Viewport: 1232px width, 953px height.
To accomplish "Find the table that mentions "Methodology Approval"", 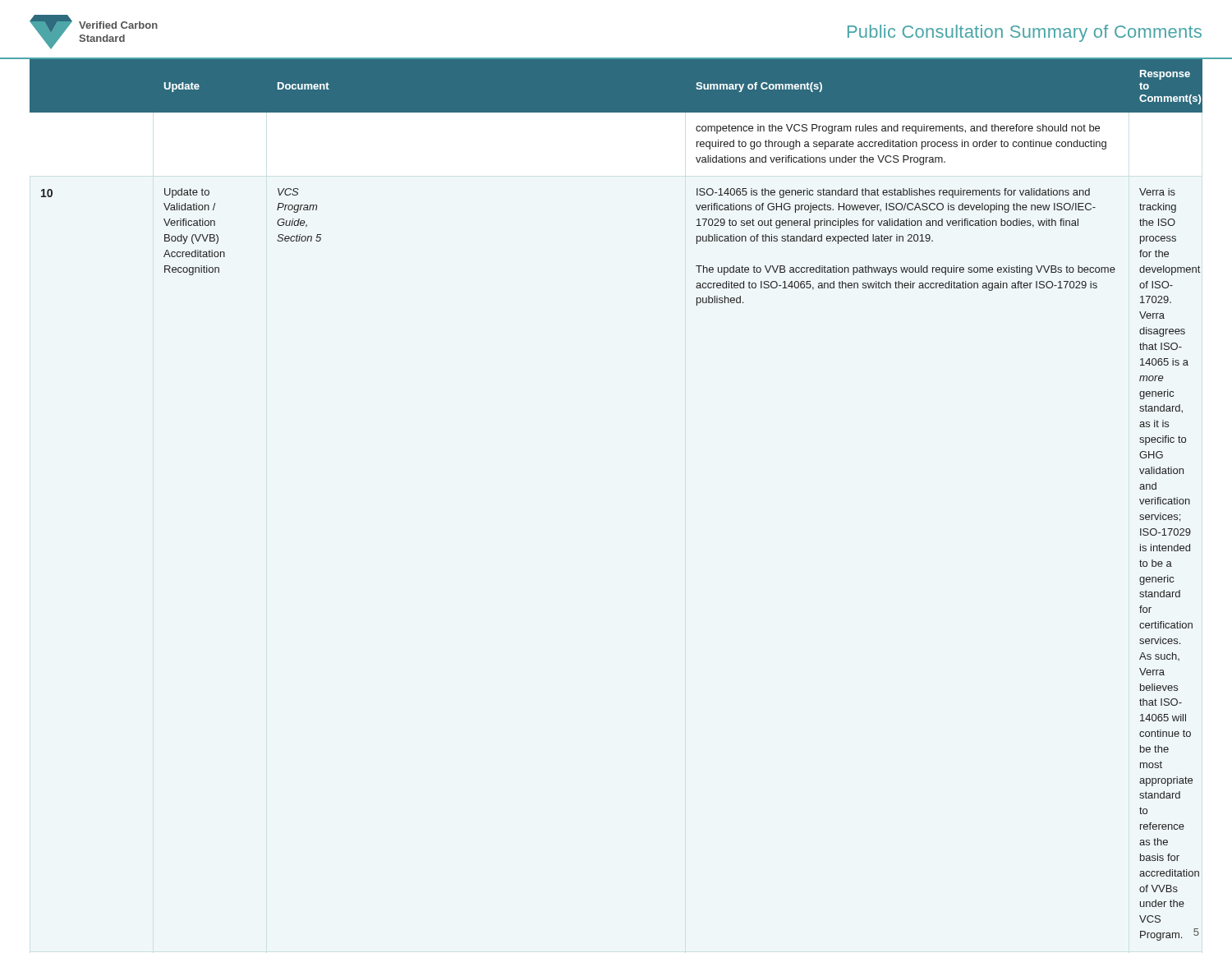I will tap(616, 506).
